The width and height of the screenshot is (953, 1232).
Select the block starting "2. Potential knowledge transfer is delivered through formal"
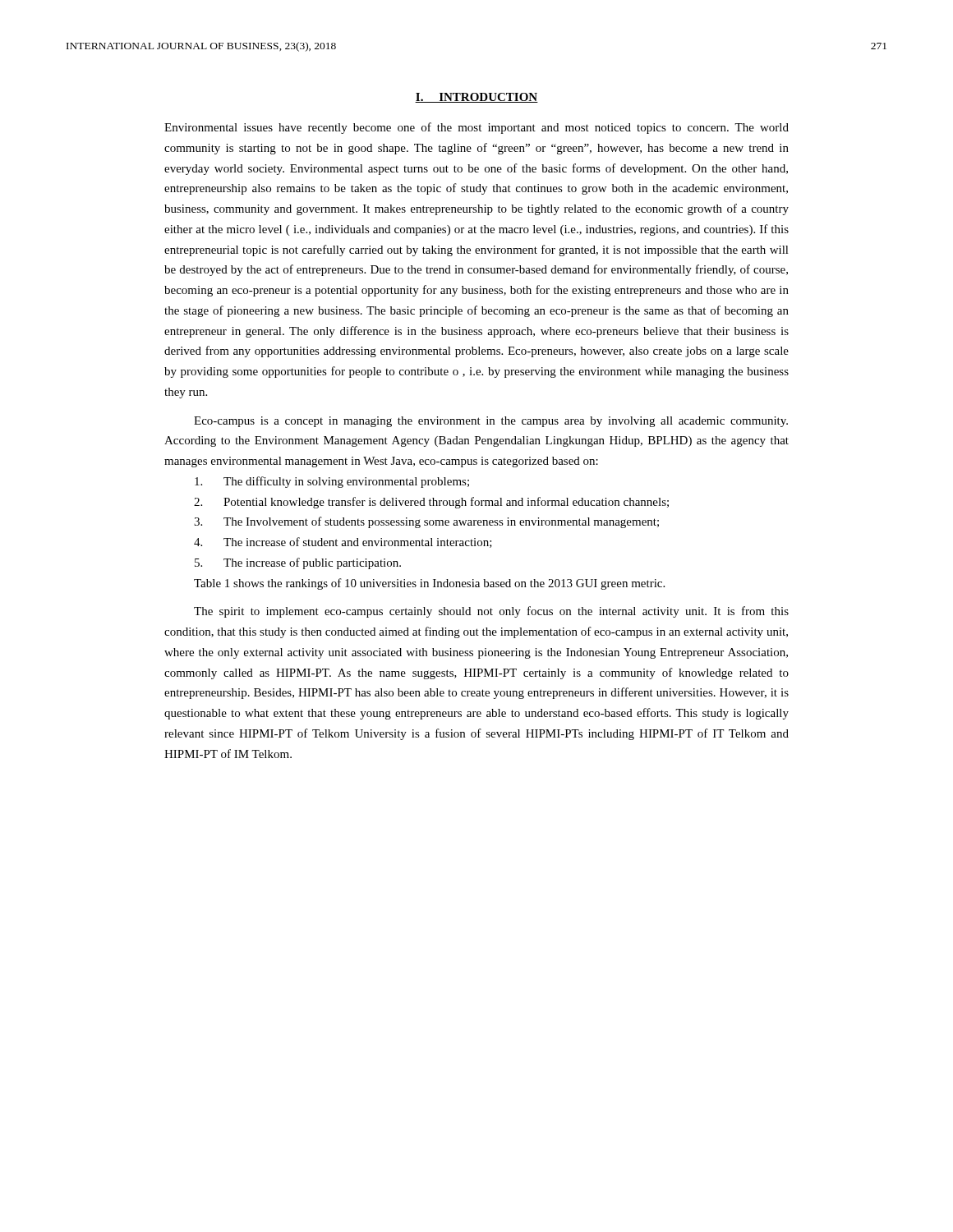point(491,502)
